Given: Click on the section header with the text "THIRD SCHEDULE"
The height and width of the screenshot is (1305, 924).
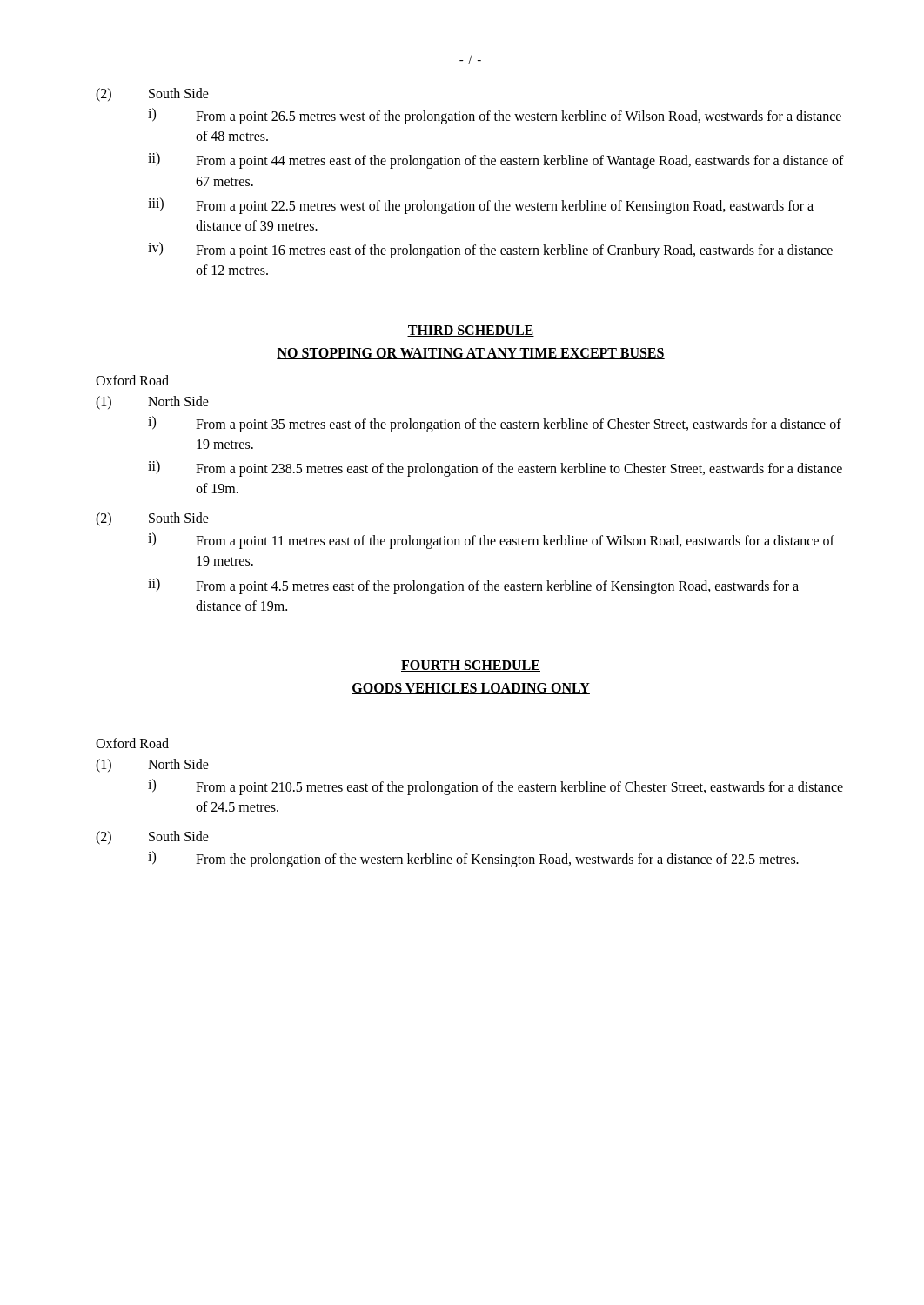Looking at the screenshot, I should pos(471,330).
